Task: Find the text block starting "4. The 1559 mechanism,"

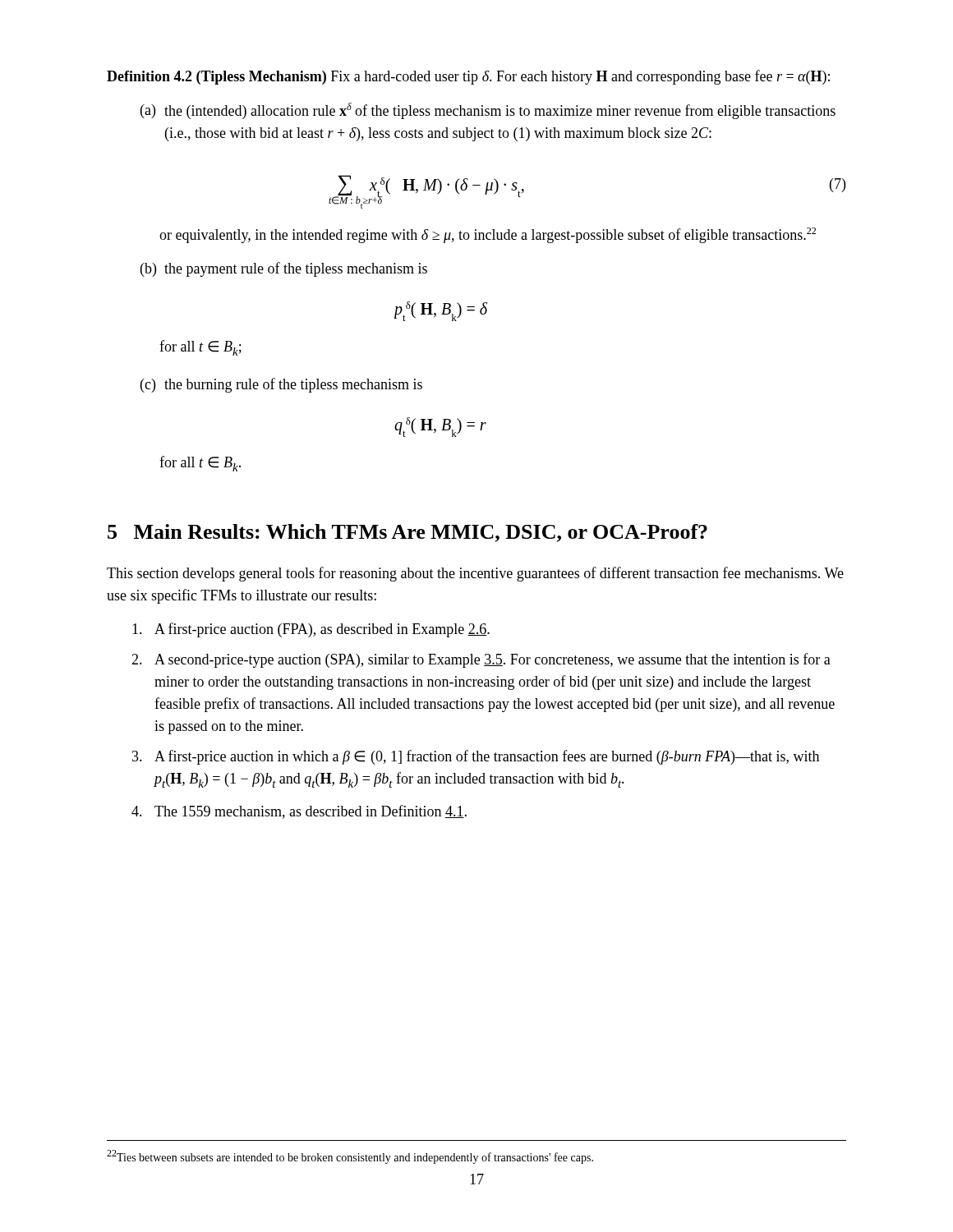Action: (299, 812)
